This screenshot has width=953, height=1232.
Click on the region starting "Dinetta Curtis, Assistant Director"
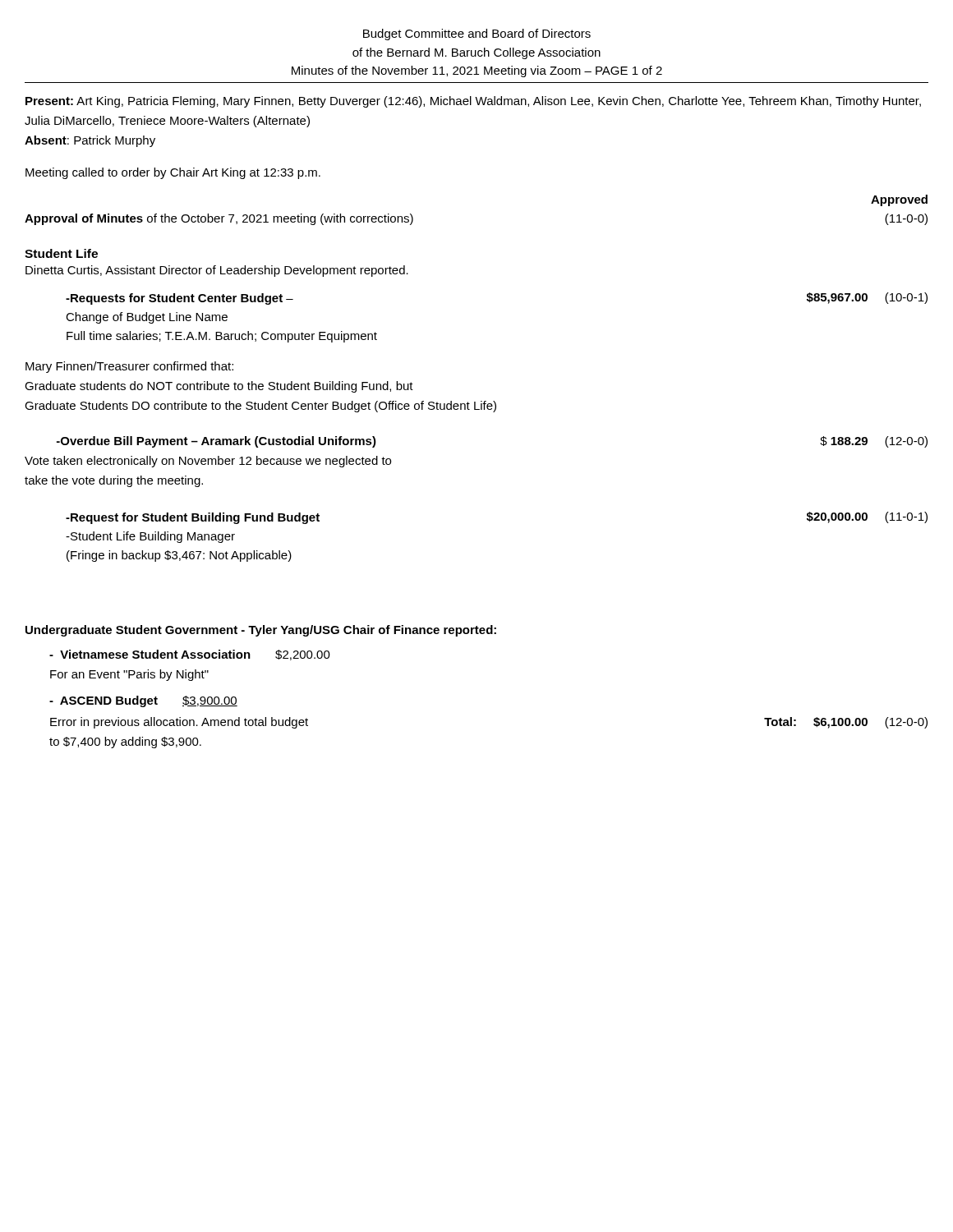[217, 269]
